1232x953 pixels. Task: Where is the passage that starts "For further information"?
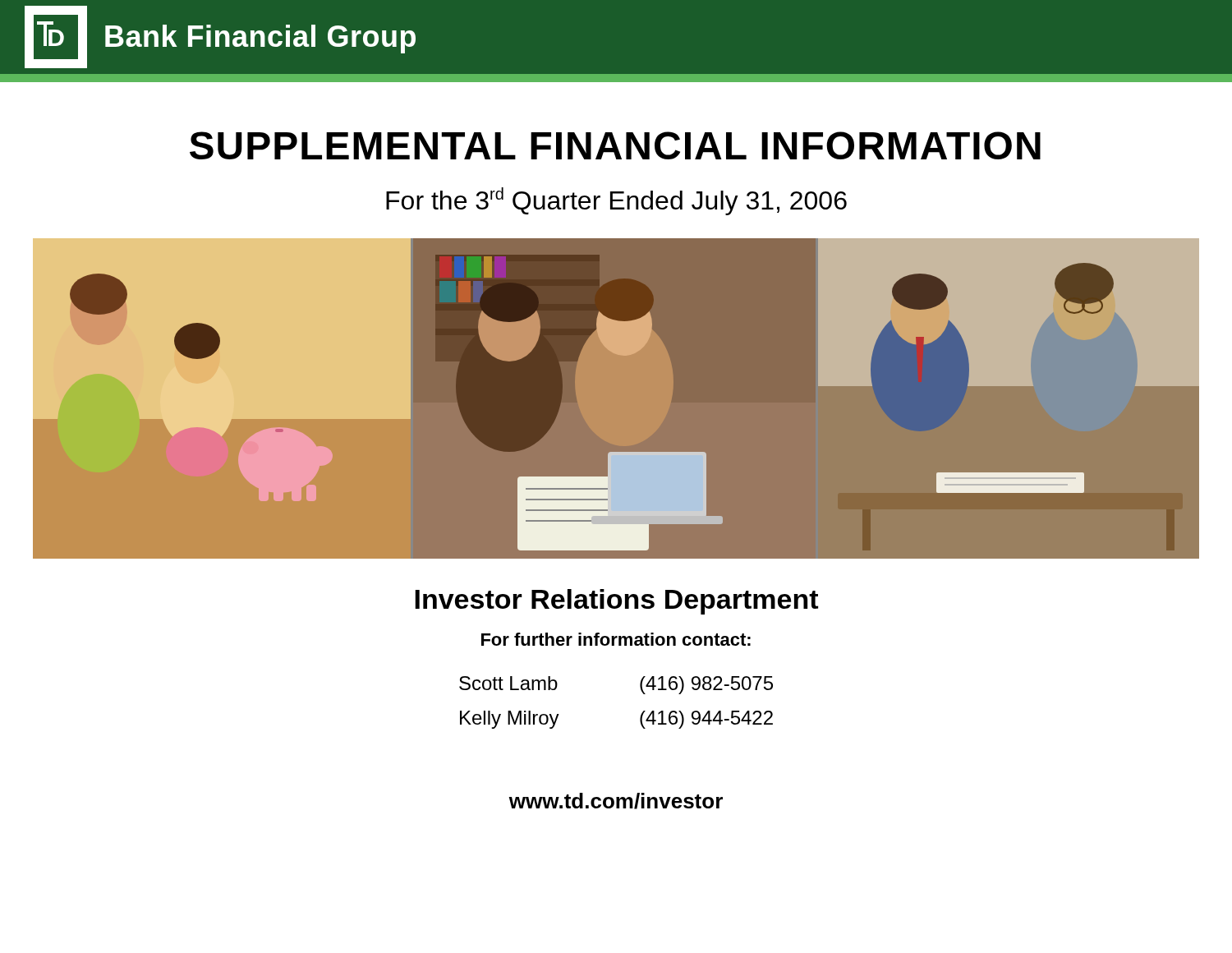coord(616,640)
